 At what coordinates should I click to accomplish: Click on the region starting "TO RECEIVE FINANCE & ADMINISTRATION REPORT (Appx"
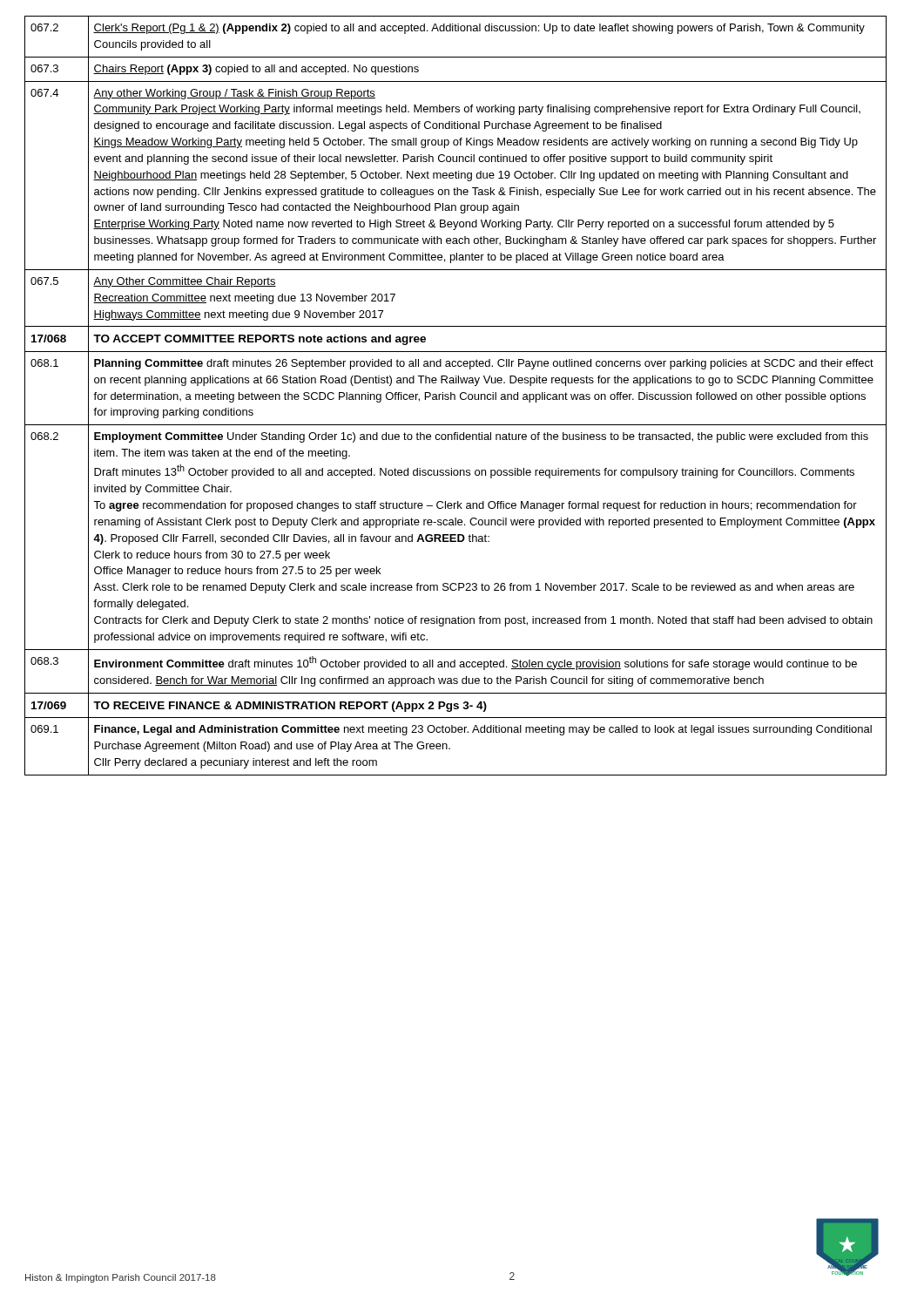pyautogui.click(x=290, y=705)
